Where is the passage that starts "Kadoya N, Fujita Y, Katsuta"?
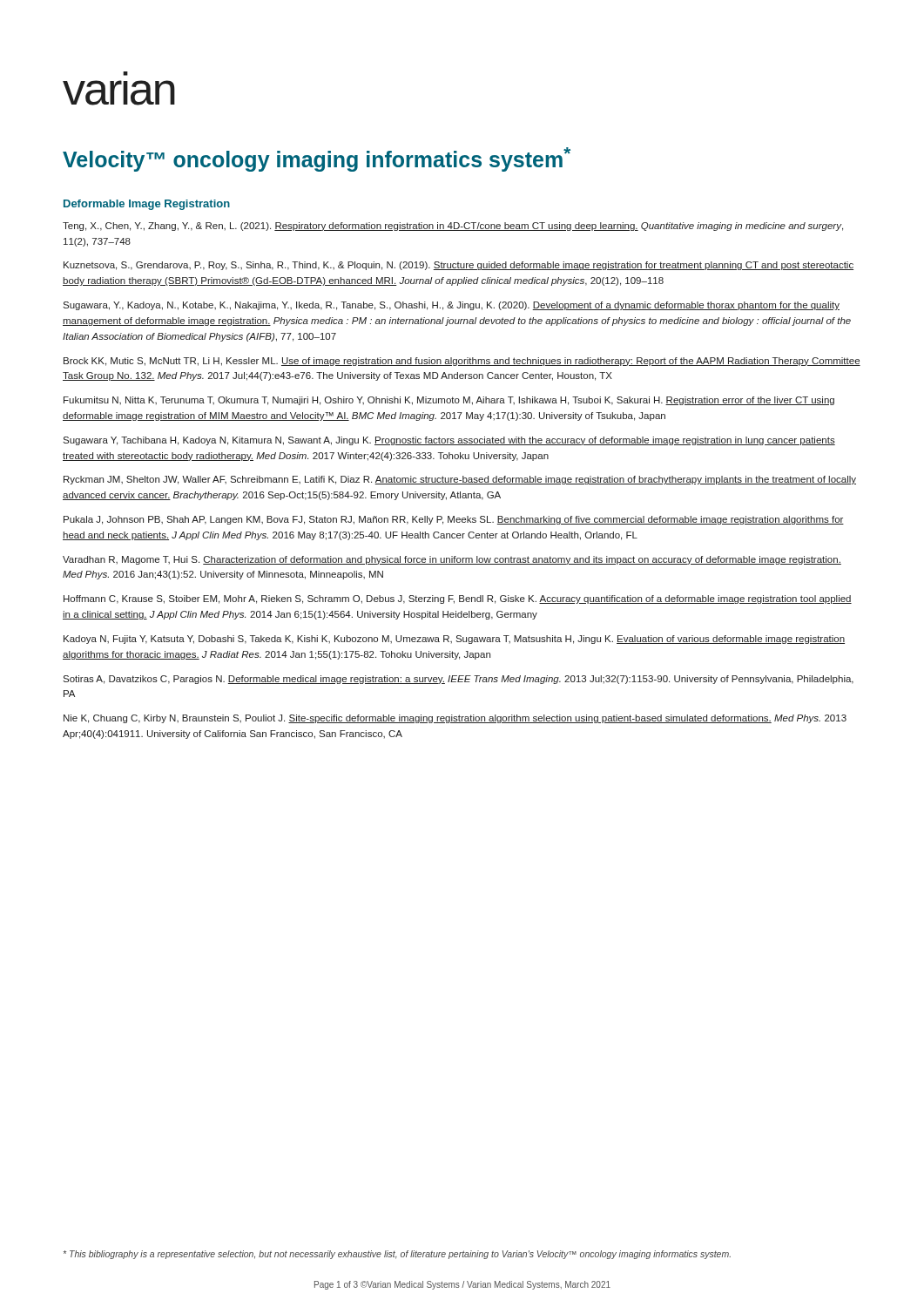The width and height of the screenshot is (924, 1307). (454, 646)
